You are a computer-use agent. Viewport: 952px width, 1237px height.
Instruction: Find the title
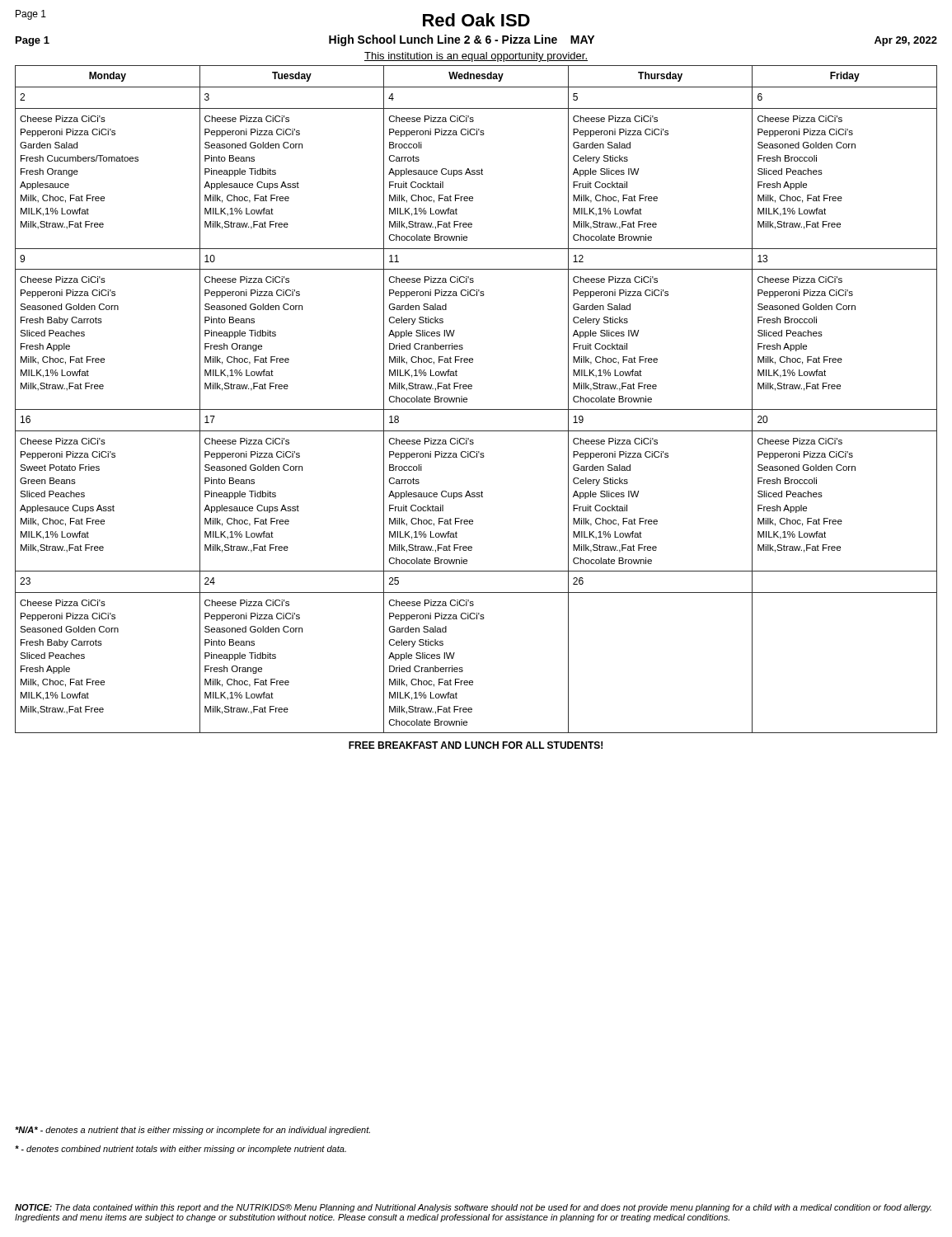476,20
